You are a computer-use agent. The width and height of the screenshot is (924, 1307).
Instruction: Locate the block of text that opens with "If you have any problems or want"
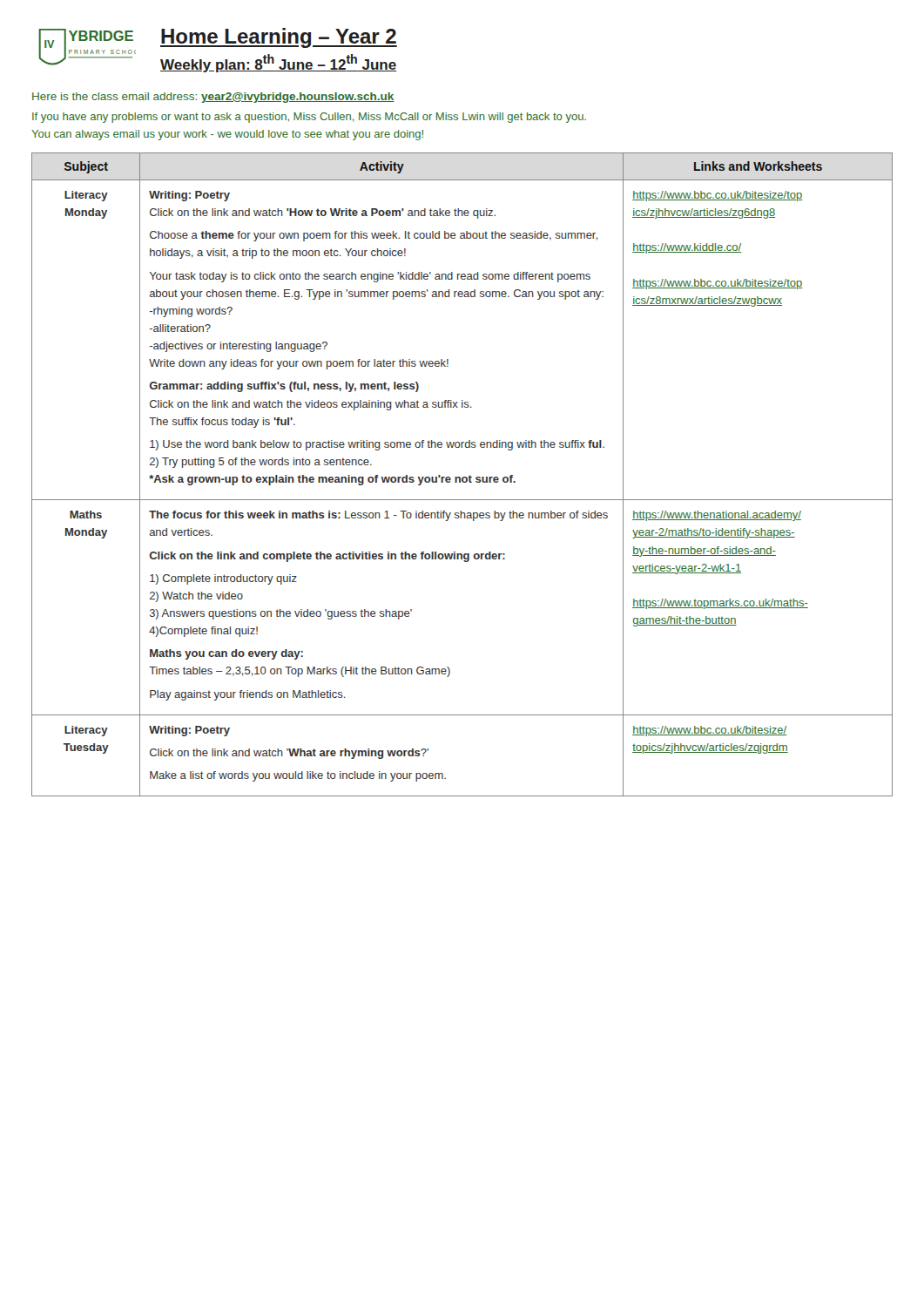pos(309,125)
